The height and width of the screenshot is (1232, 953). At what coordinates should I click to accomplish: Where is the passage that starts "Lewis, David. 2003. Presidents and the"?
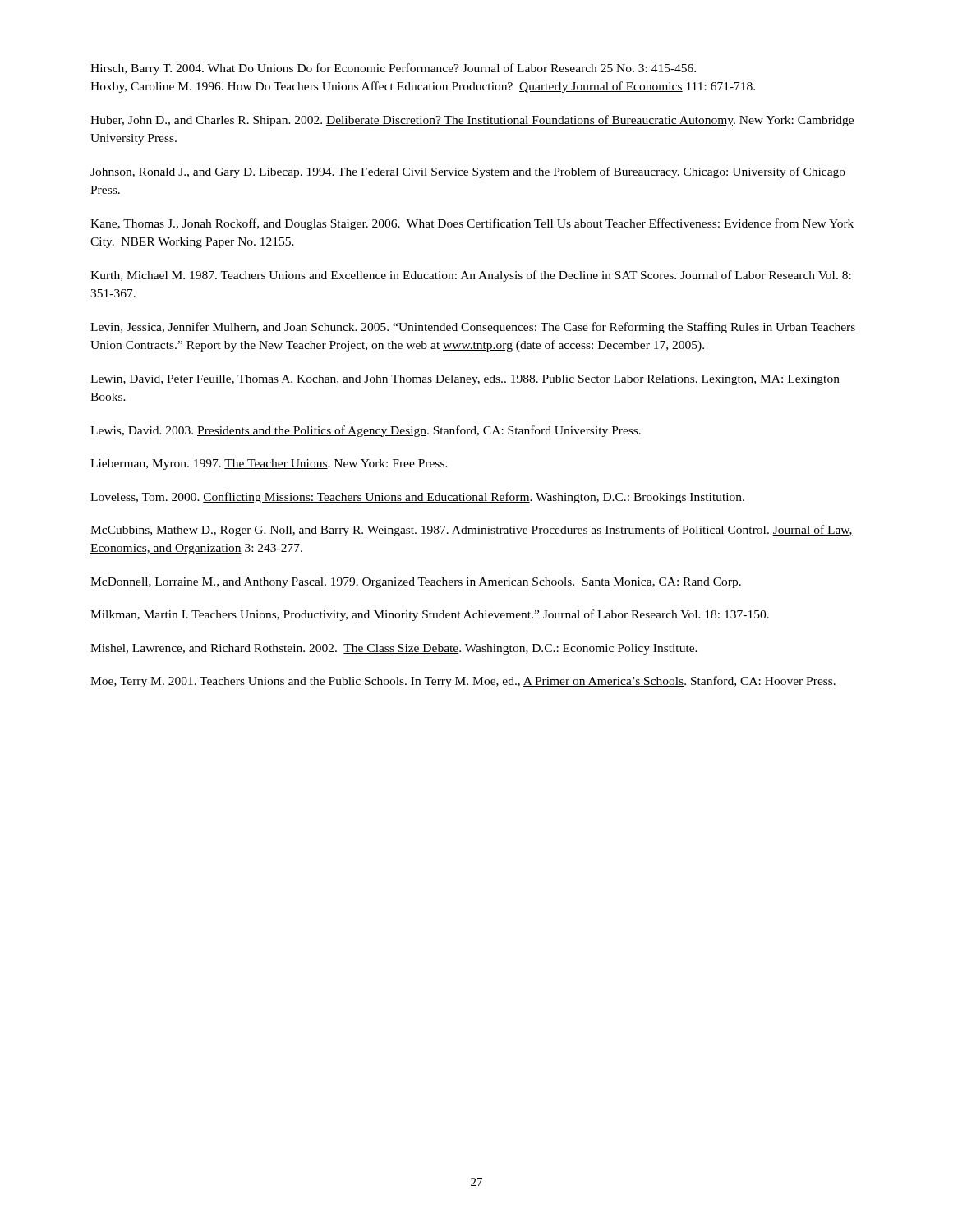(x=366, y=430)
